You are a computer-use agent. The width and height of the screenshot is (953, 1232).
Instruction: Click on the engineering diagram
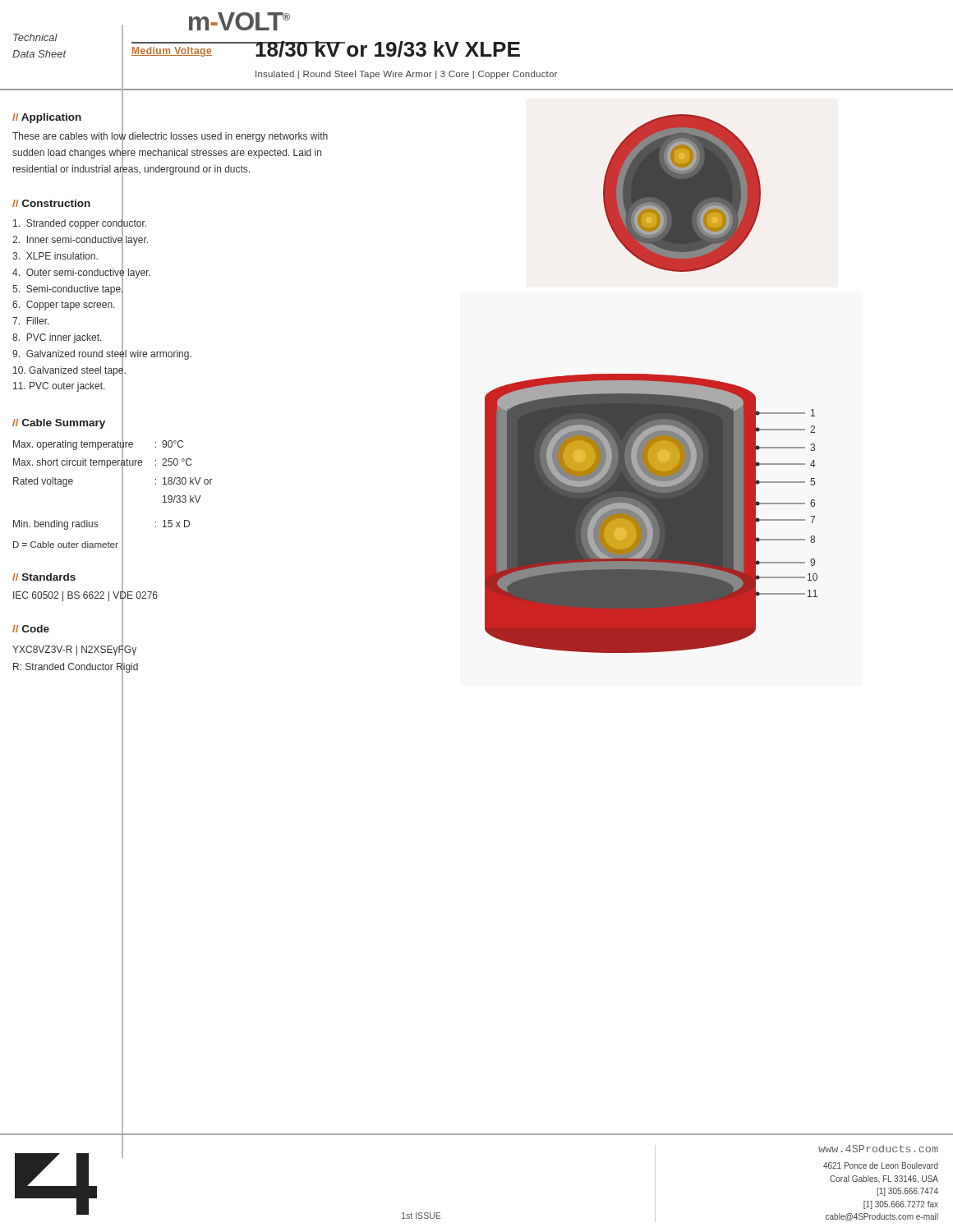tap(661, 489)
